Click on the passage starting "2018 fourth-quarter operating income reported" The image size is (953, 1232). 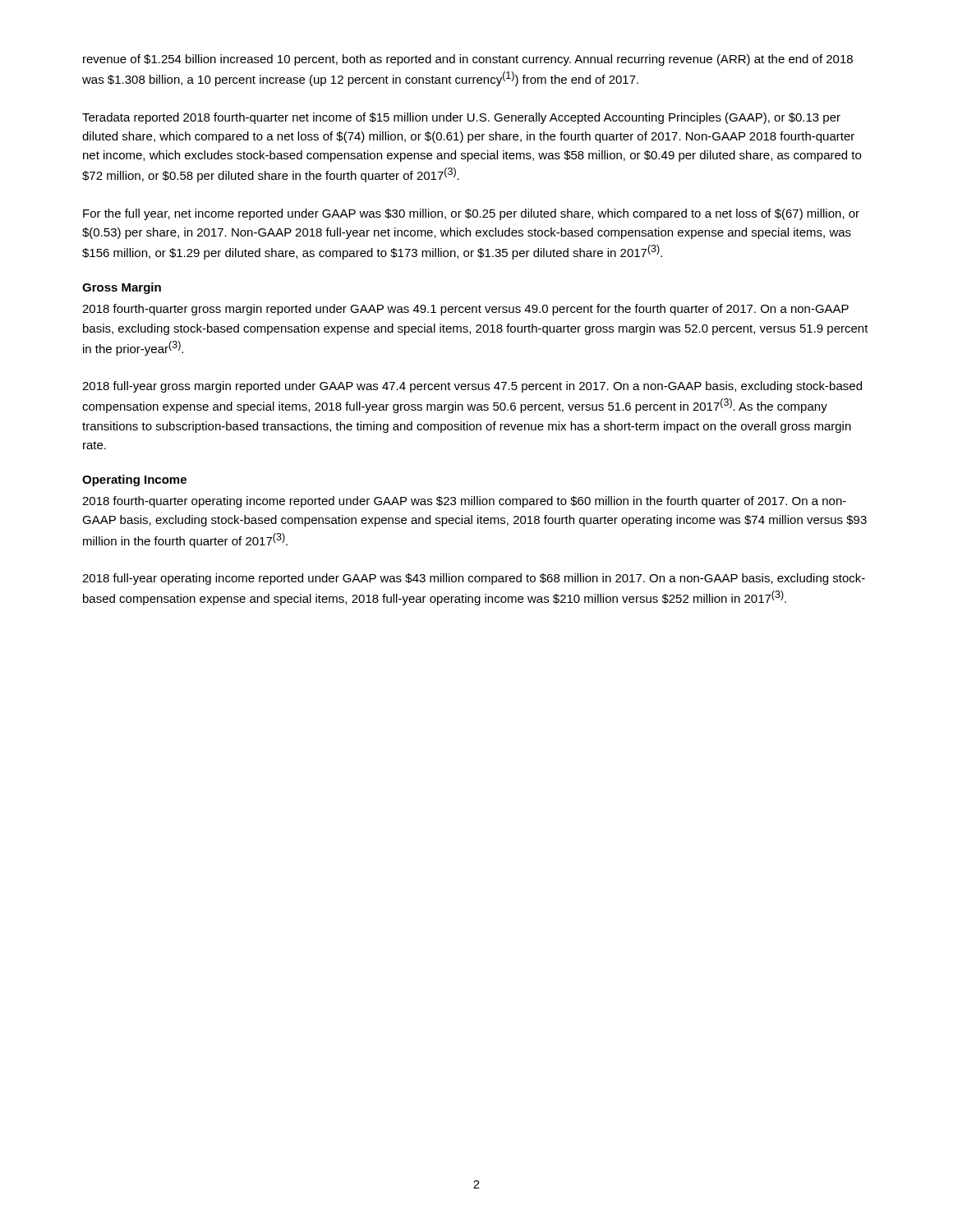pos(475,521)
